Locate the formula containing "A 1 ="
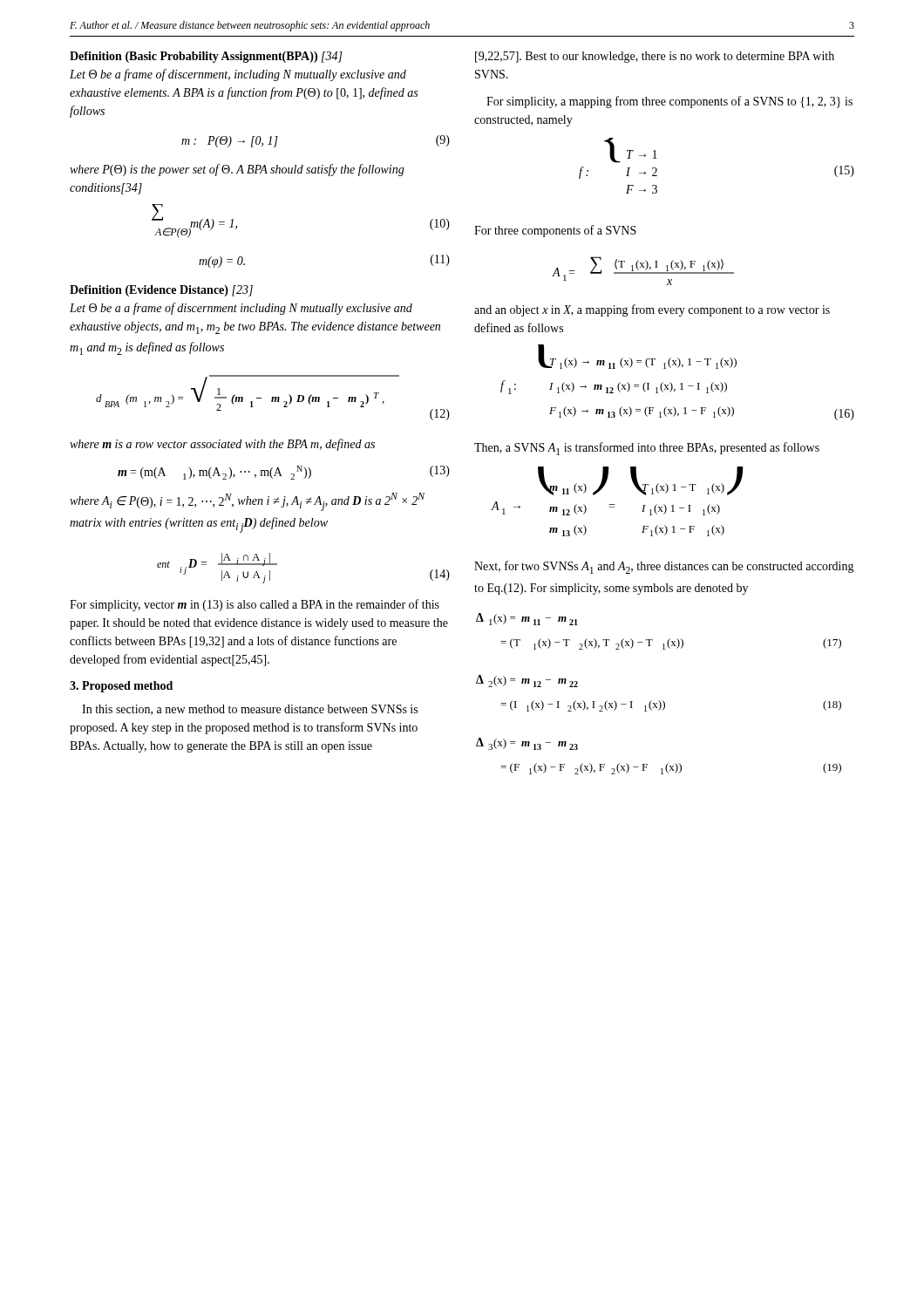Viewport: 924px width, 1308px height. click(x=664, y=269)
